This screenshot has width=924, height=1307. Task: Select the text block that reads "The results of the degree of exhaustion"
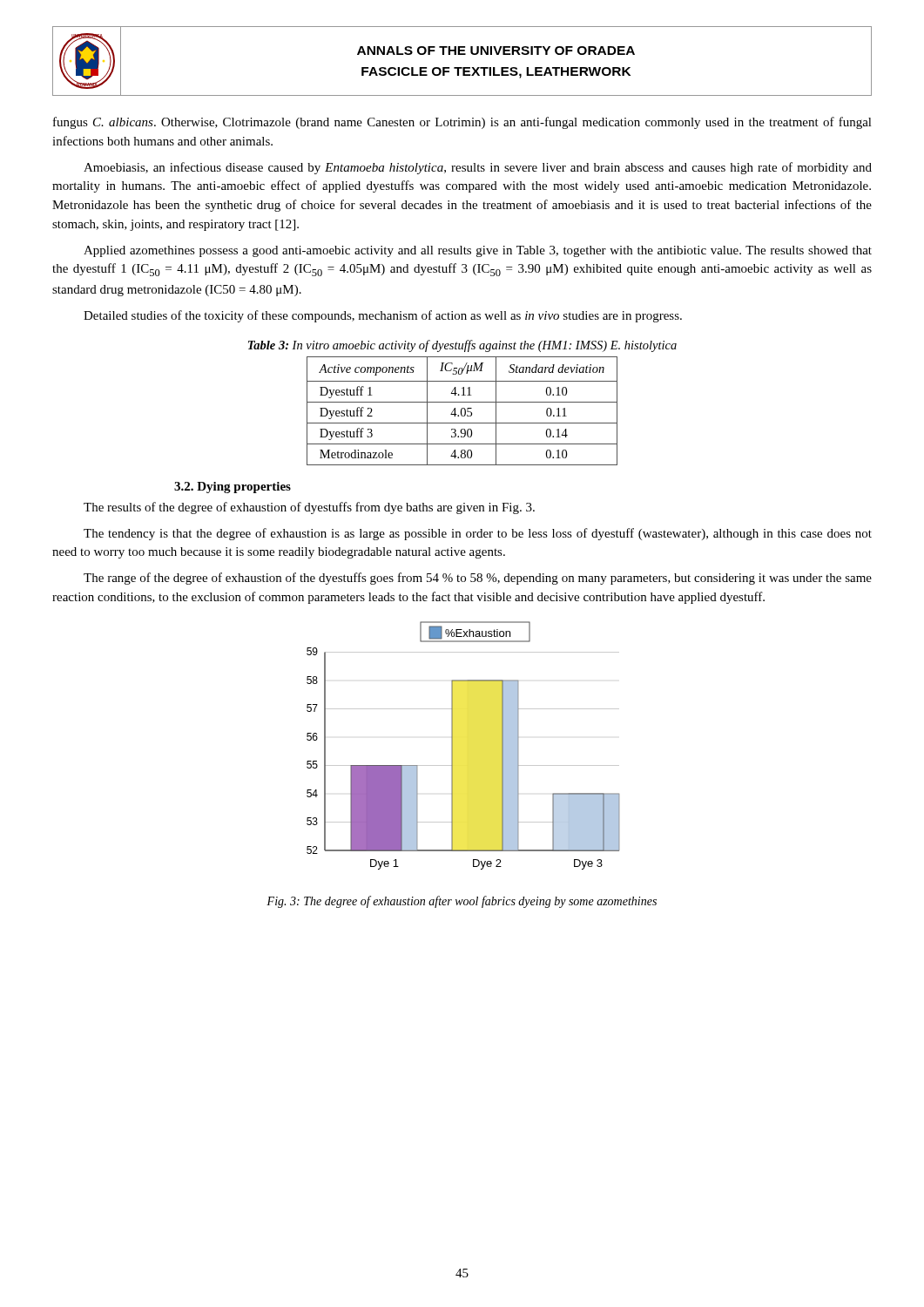(x=309, y=507)
